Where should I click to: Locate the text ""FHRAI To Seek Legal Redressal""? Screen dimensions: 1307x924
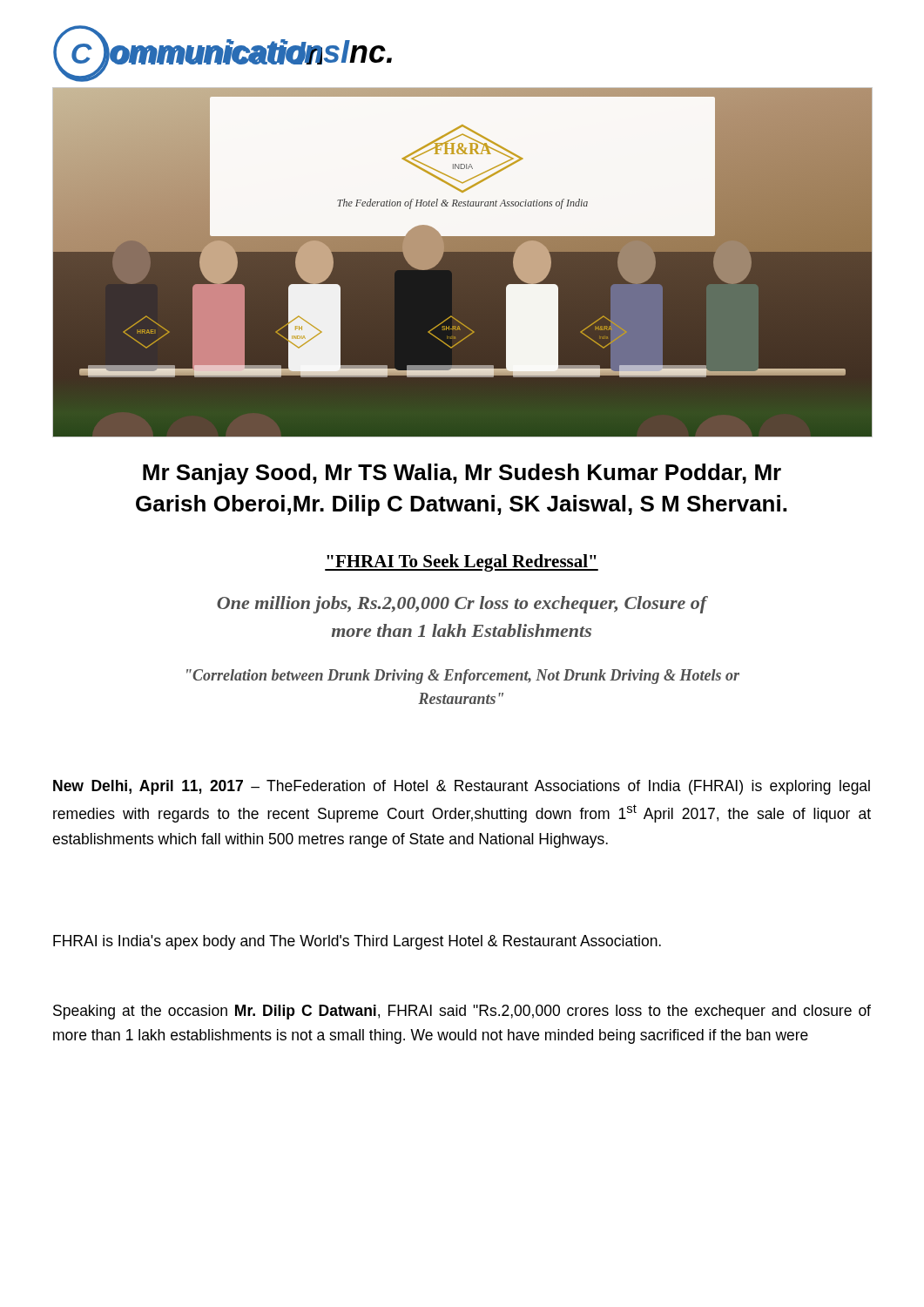(462, 561)
